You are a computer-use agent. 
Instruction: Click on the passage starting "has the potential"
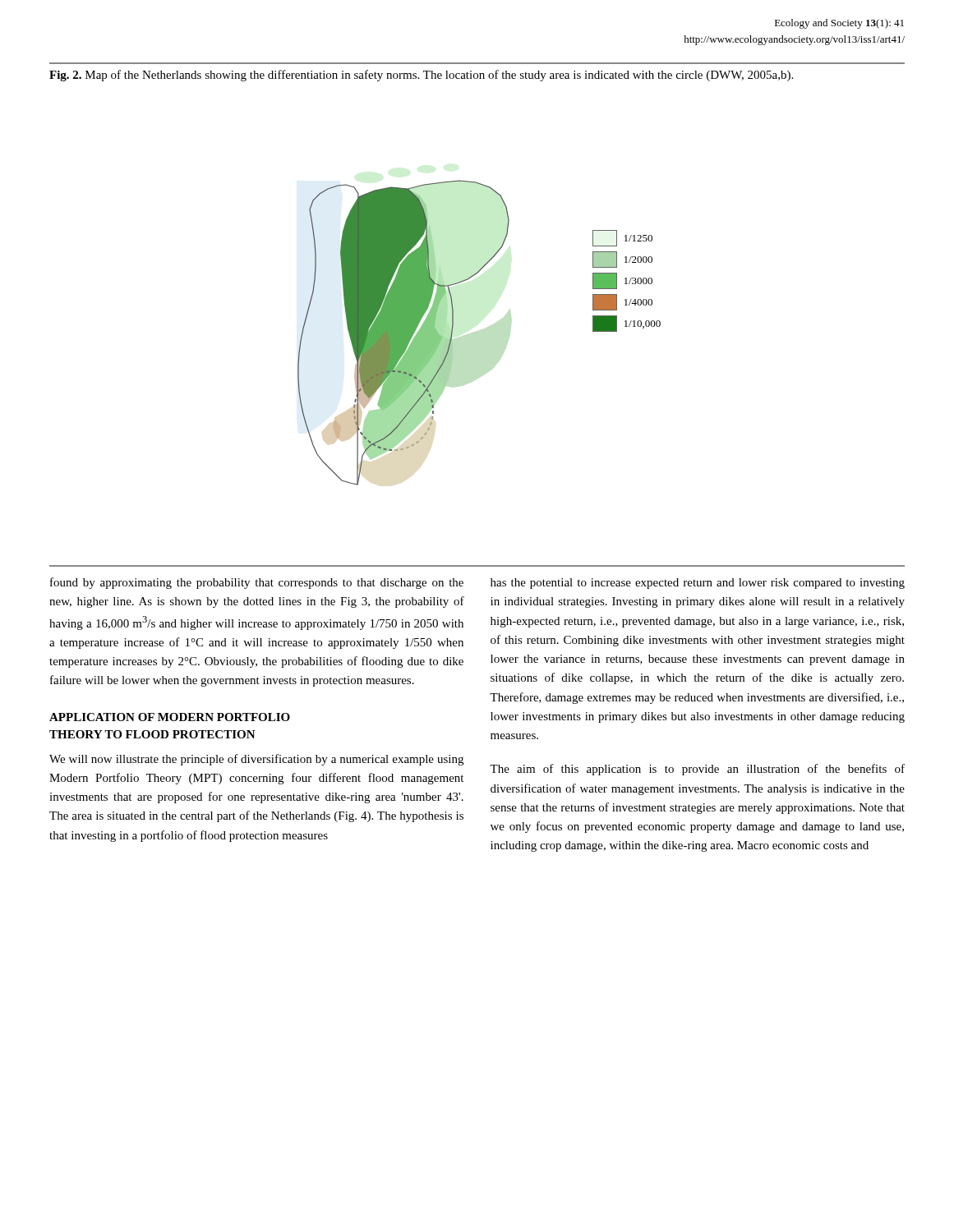coord(697,659)
